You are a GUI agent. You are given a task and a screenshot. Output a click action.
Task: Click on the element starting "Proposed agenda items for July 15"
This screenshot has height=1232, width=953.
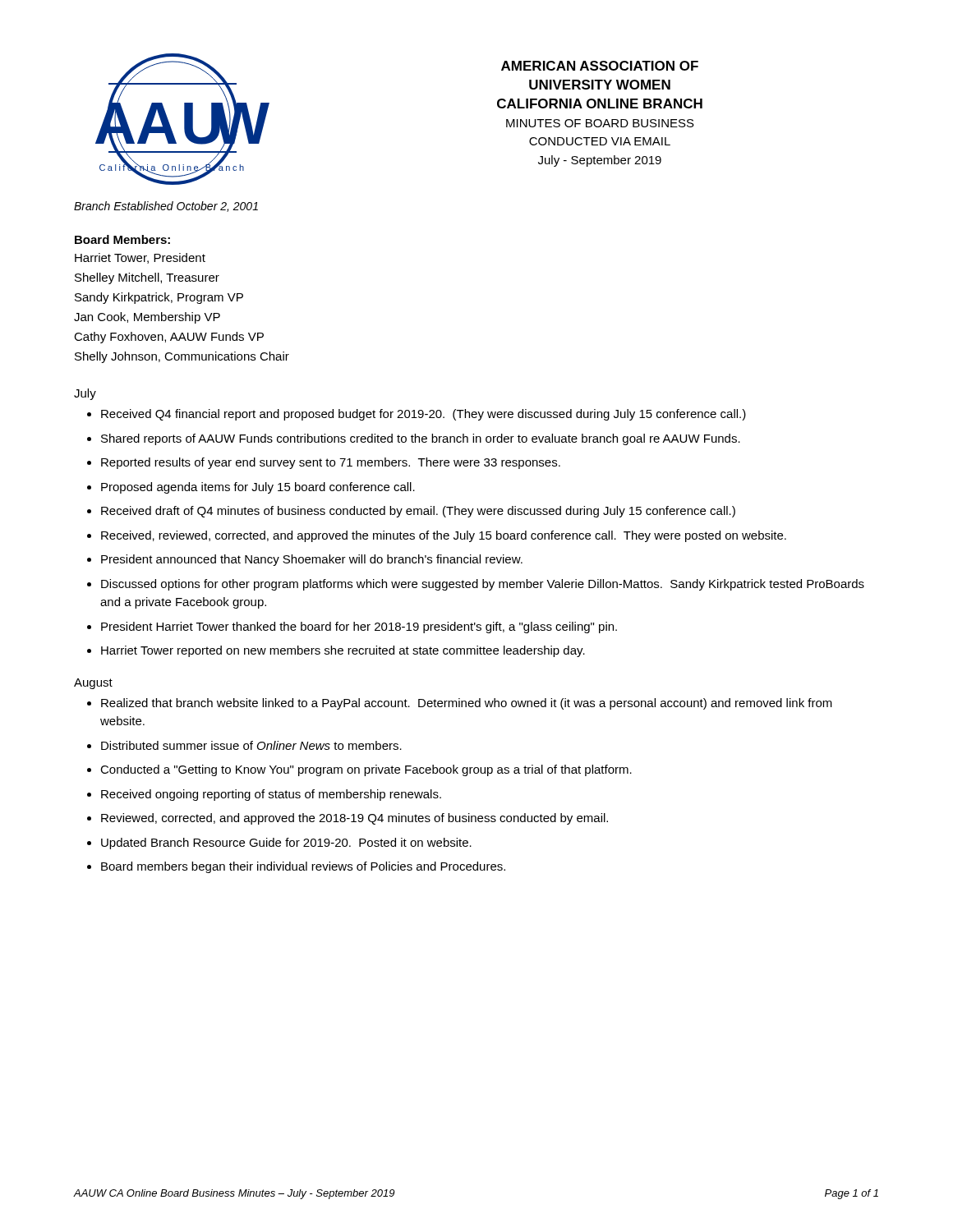coord(258,486)
